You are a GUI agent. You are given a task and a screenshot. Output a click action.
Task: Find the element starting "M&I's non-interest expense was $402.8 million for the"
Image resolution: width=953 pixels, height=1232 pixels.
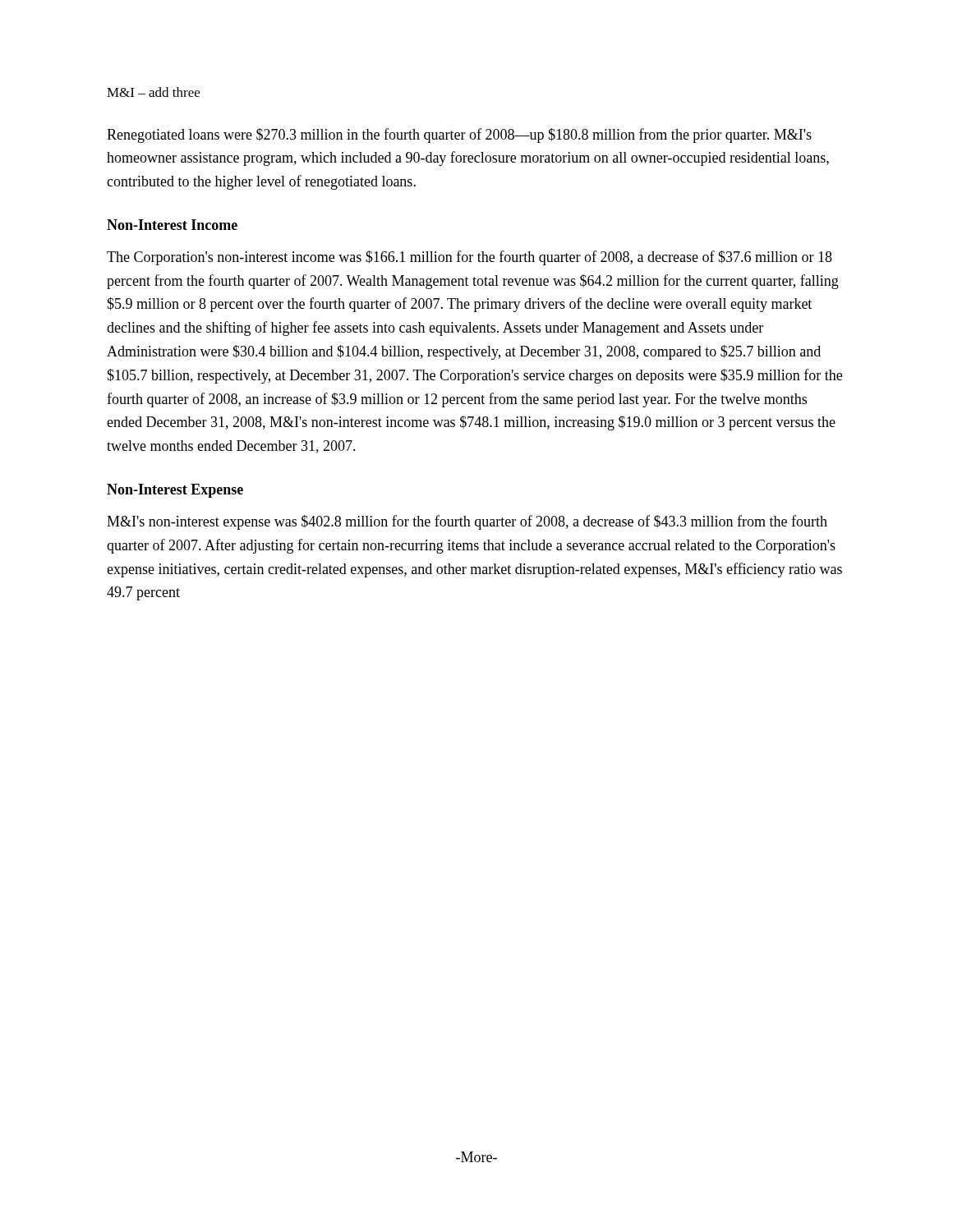(475, 557)
